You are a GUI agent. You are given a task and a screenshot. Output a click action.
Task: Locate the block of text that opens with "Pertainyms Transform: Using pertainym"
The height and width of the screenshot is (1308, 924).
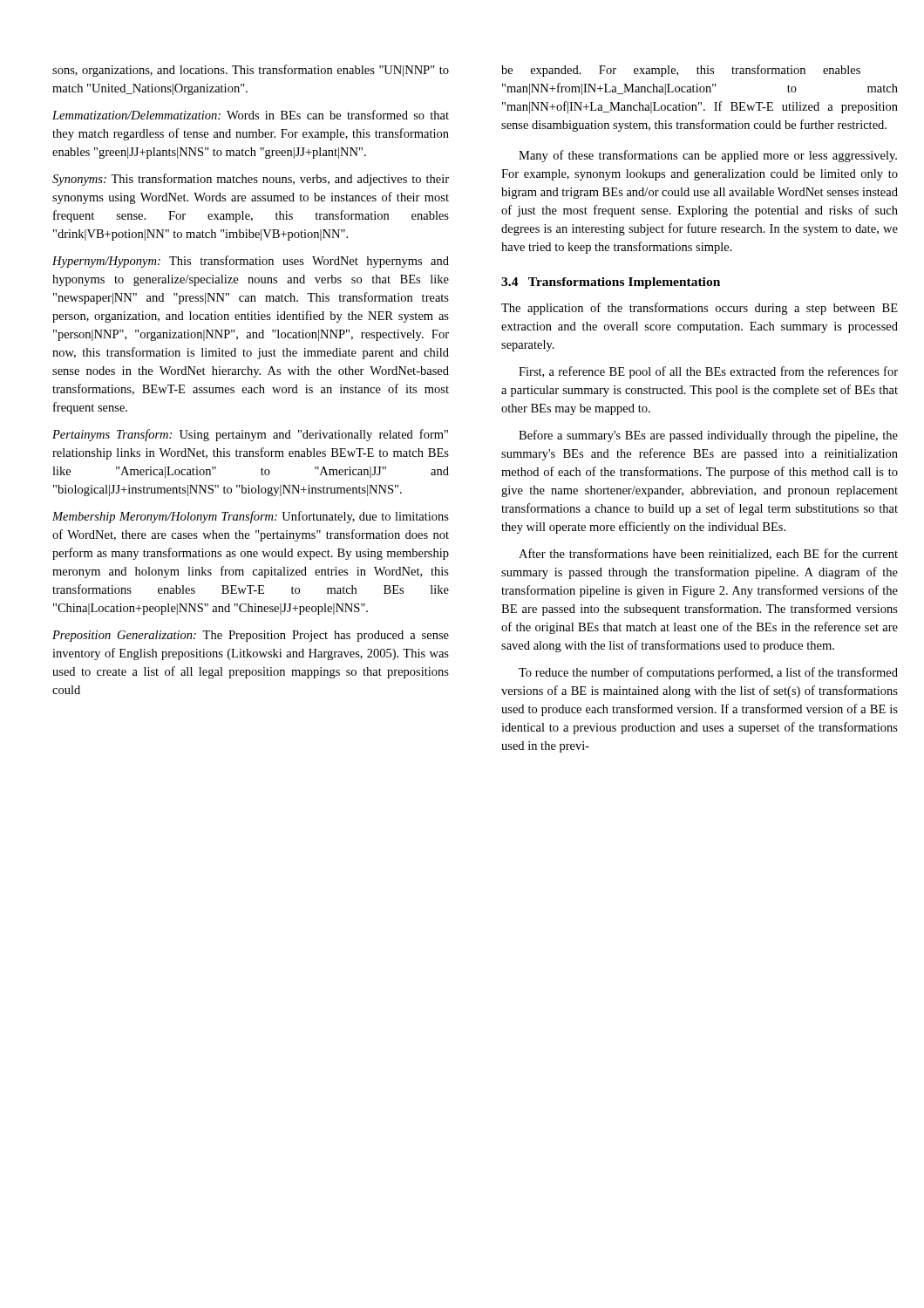251,462
